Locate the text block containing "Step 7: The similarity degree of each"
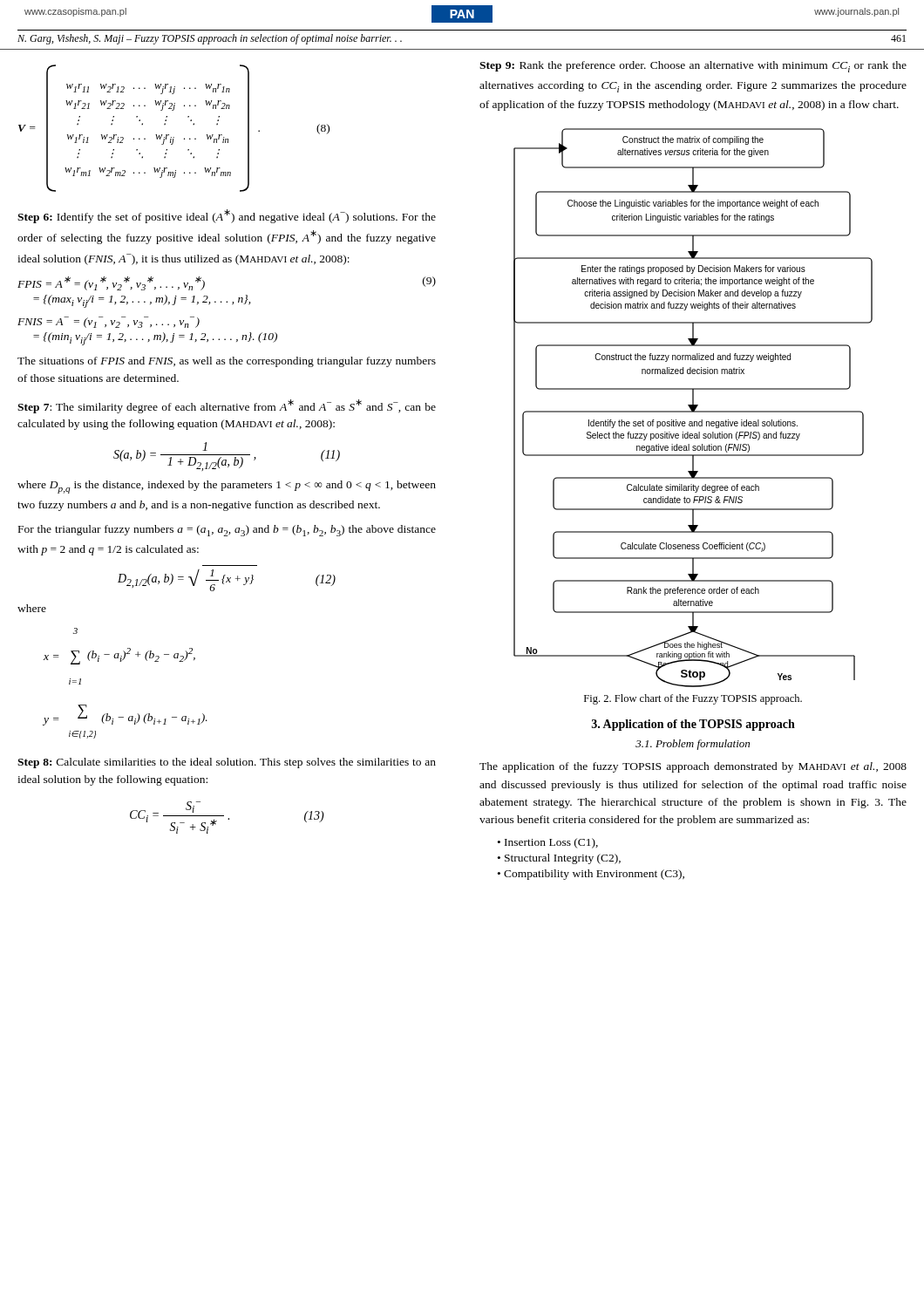The image size is (924, 1308). (227, 414)
